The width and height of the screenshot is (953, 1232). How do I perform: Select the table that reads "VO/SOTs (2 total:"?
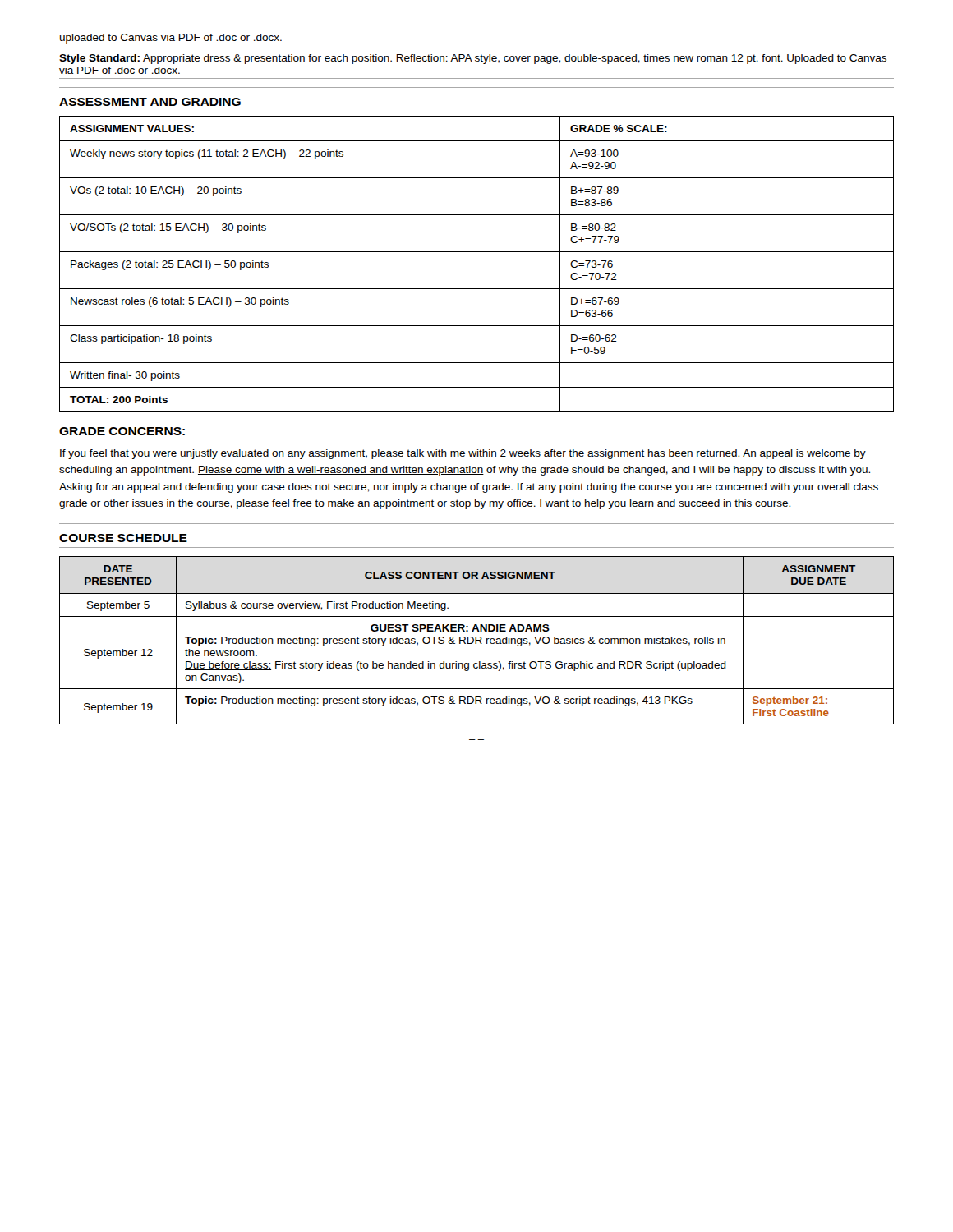[476, 264]
